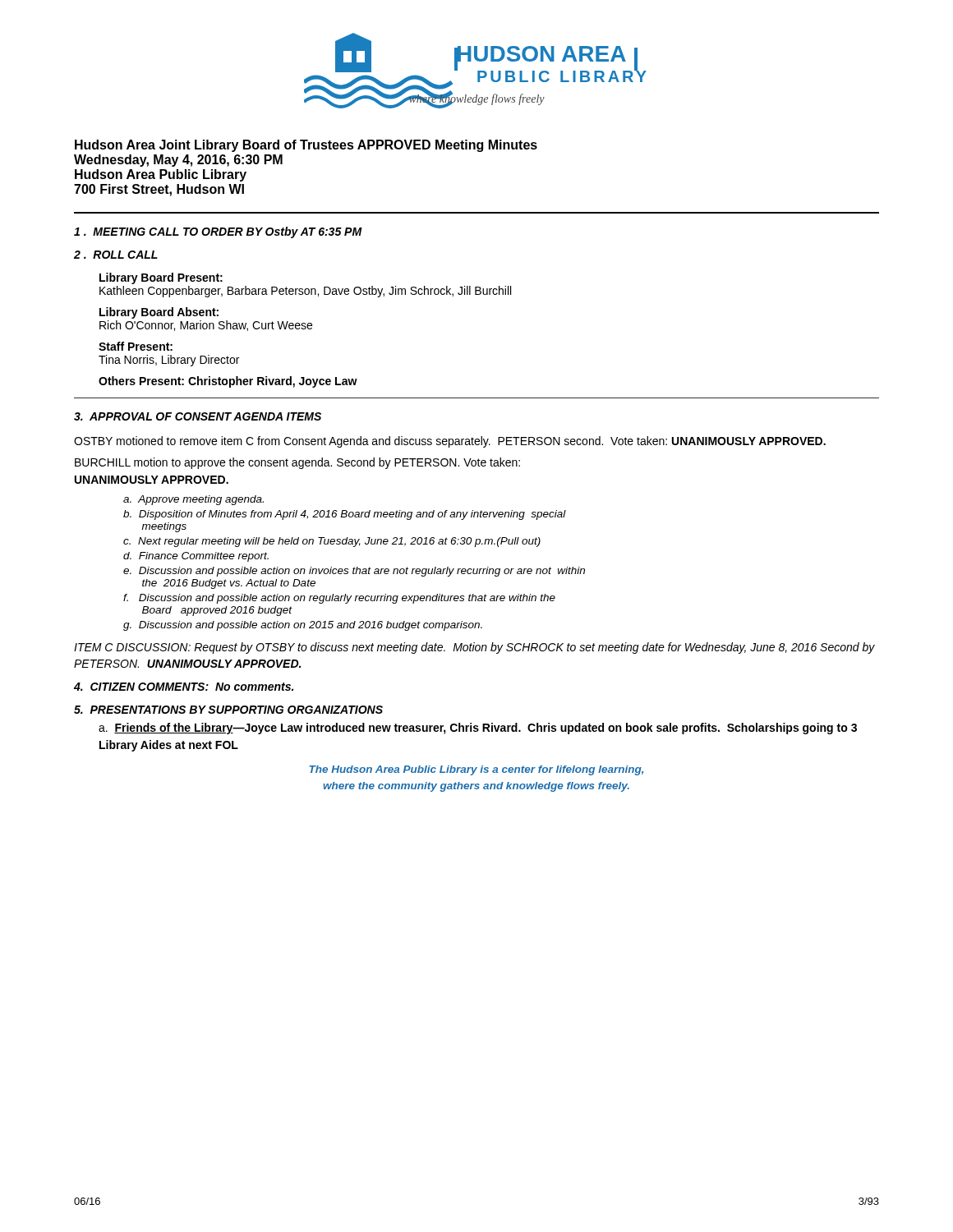
Task: Select the list item containing "d. Finance Committee report."
Action: tap(197, 556)
